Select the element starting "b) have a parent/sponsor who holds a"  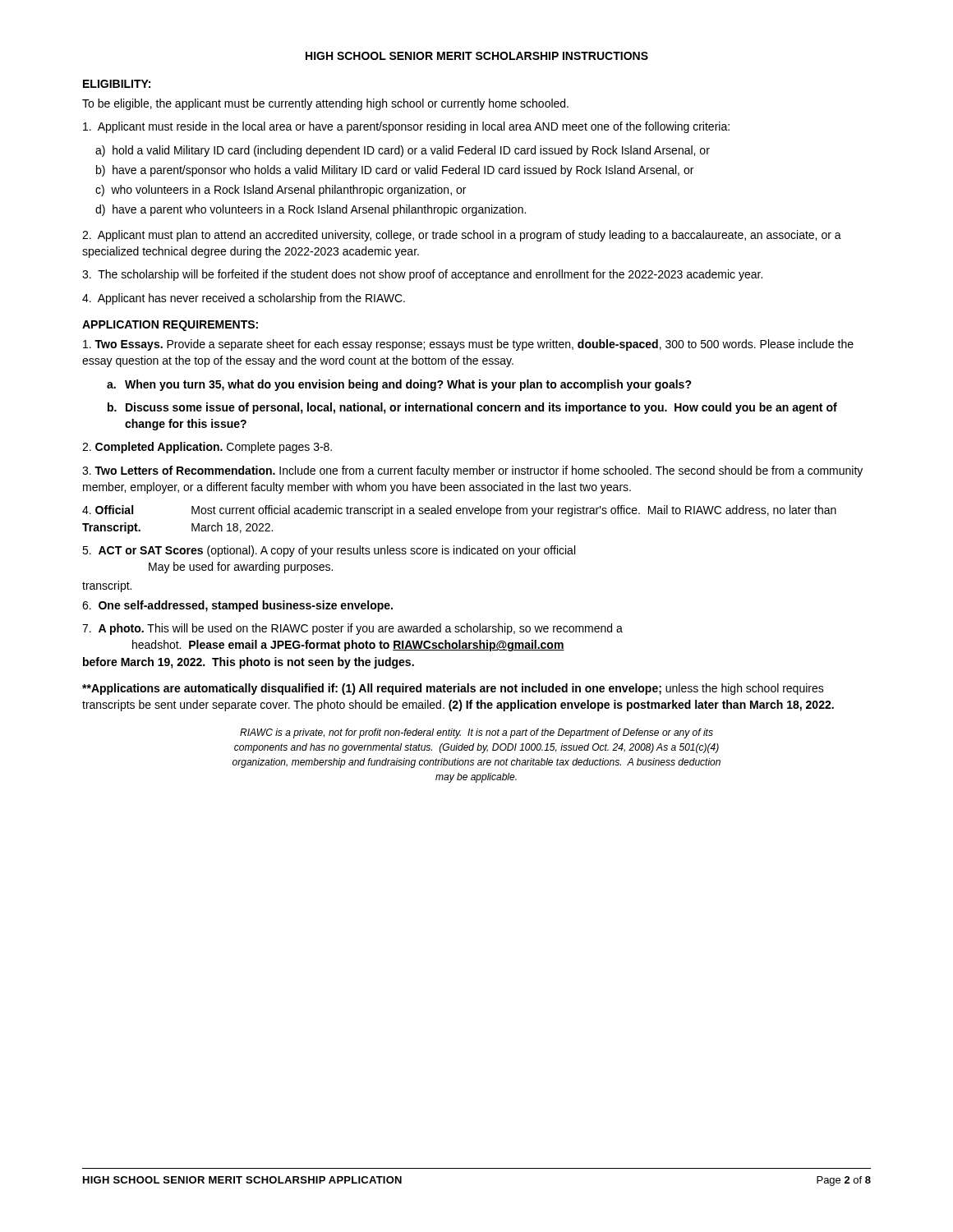coord(394,170)
